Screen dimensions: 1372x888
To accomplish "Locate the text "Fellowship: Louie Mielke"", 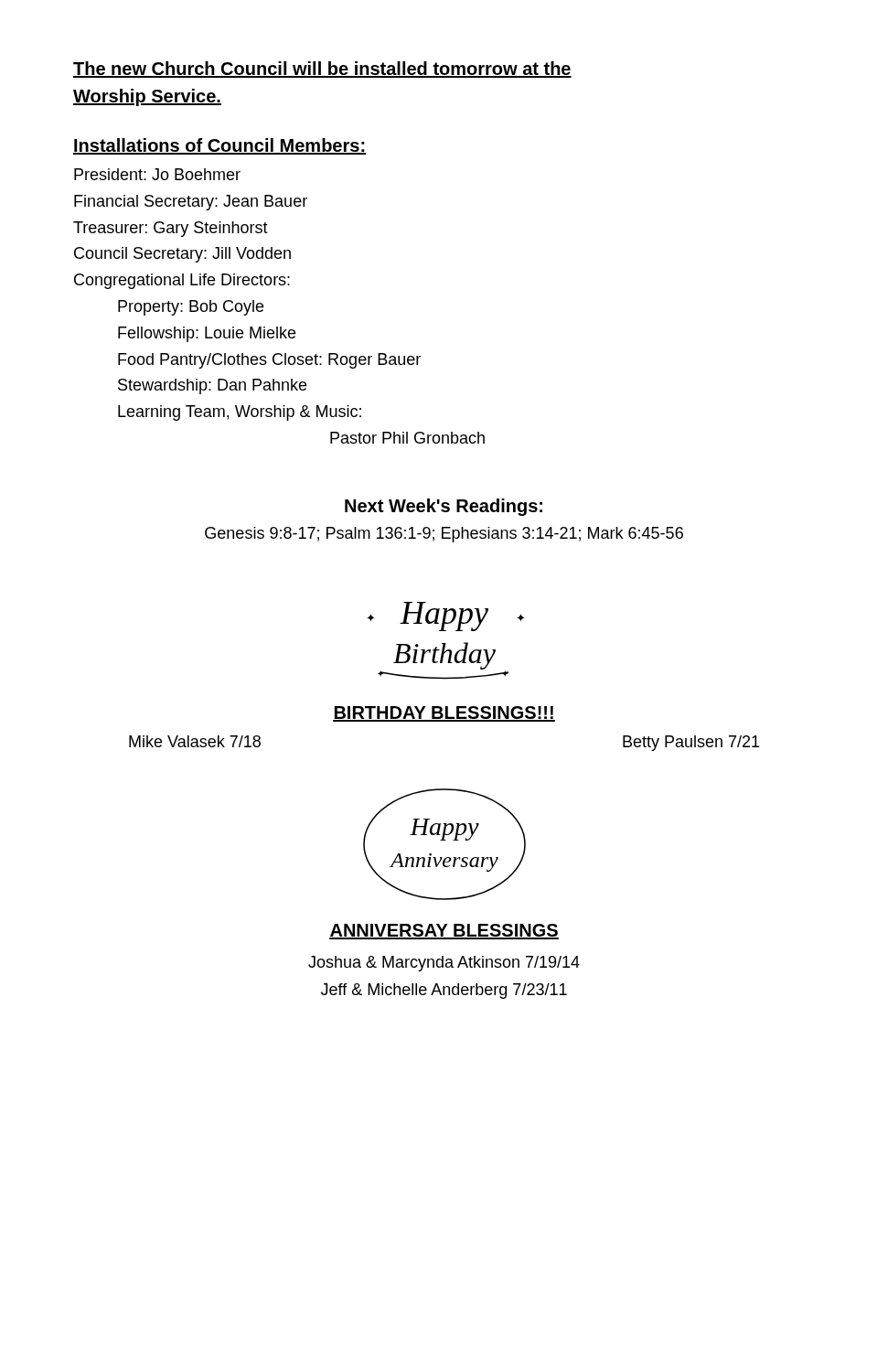I will [x=207, y=333].
